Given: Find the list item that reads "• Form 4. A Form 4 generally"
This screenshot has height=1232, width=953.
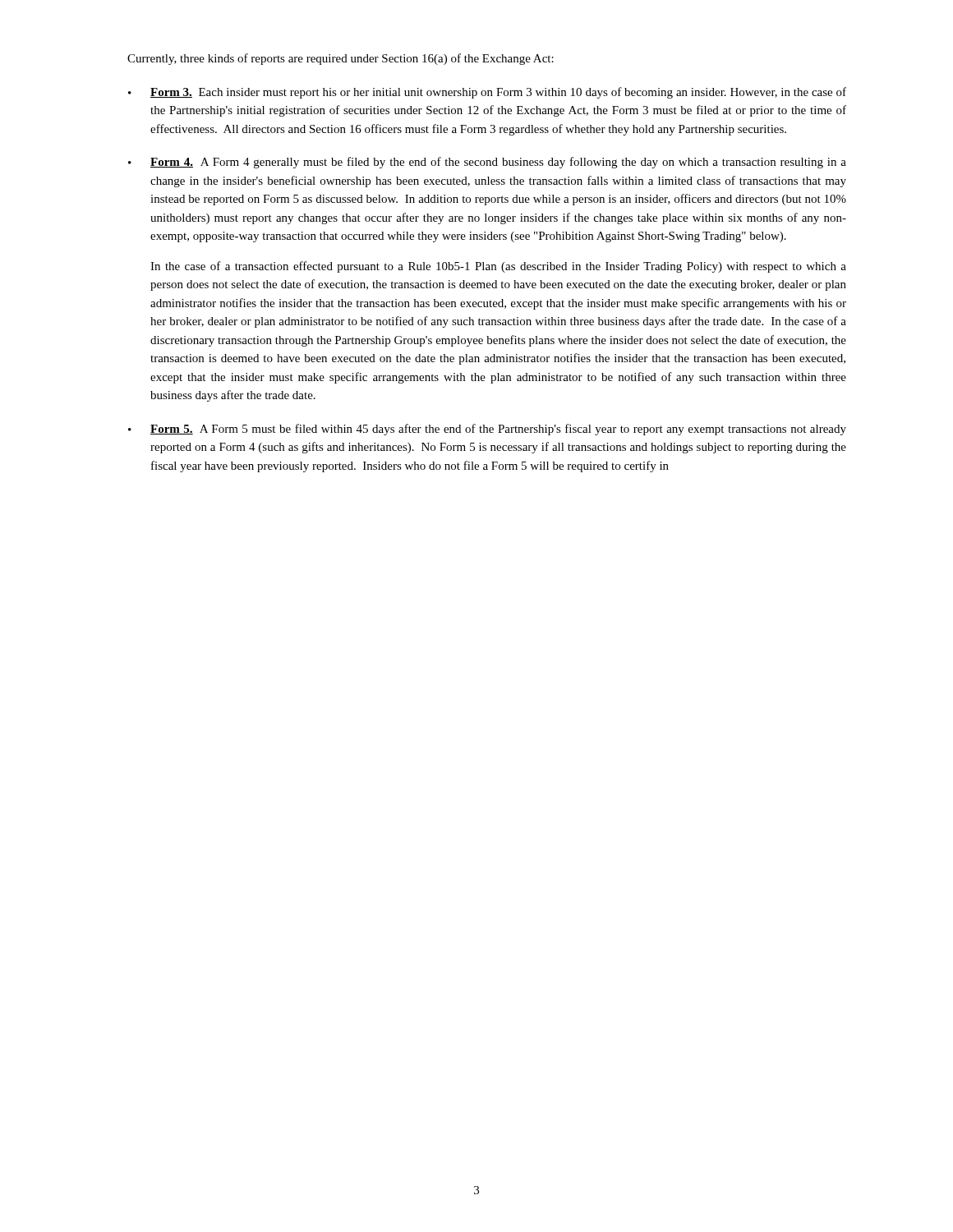Looking at the screenshot, I should (487, 279).
